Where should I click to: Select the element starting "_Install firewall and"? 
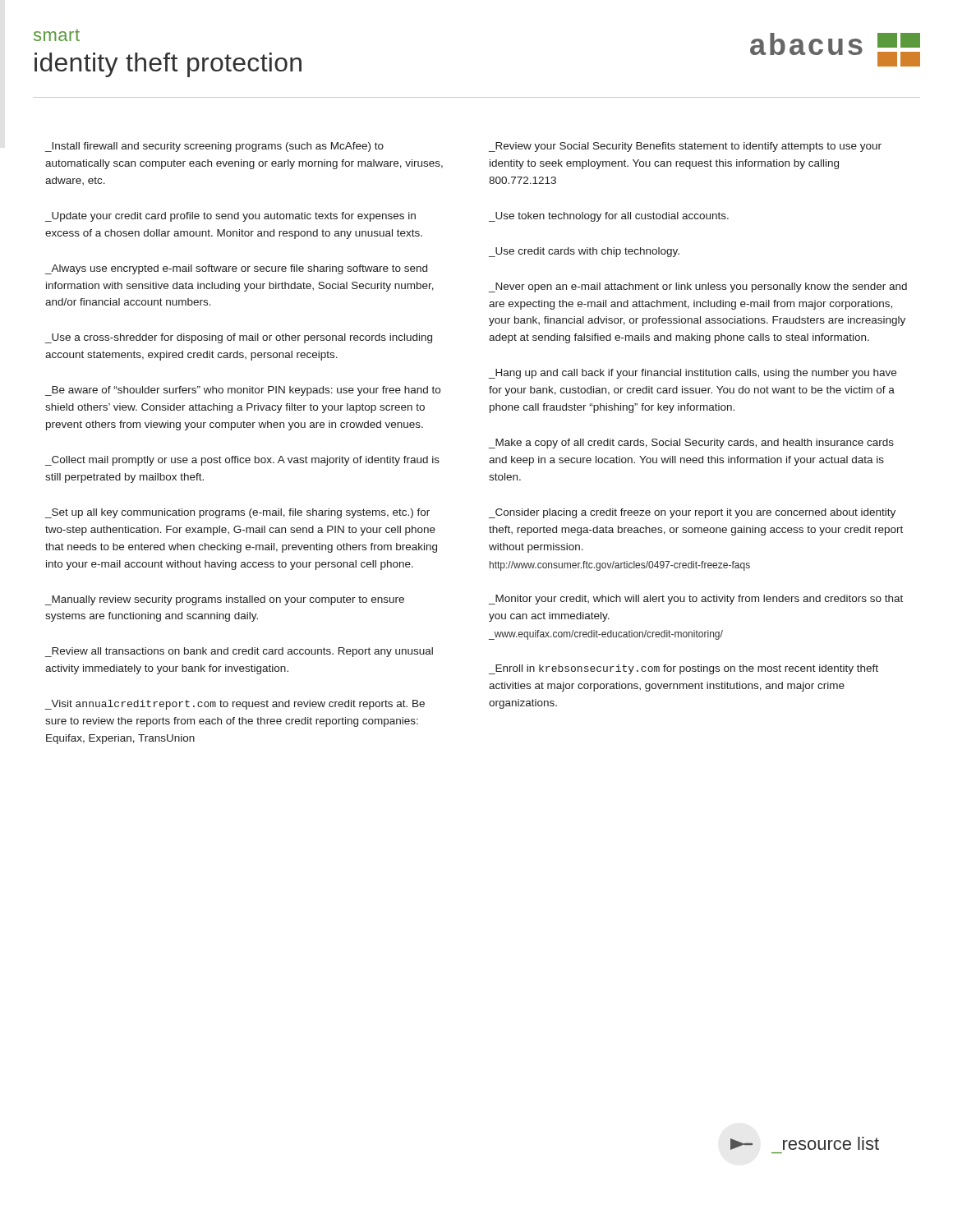(x=244, y=163)
